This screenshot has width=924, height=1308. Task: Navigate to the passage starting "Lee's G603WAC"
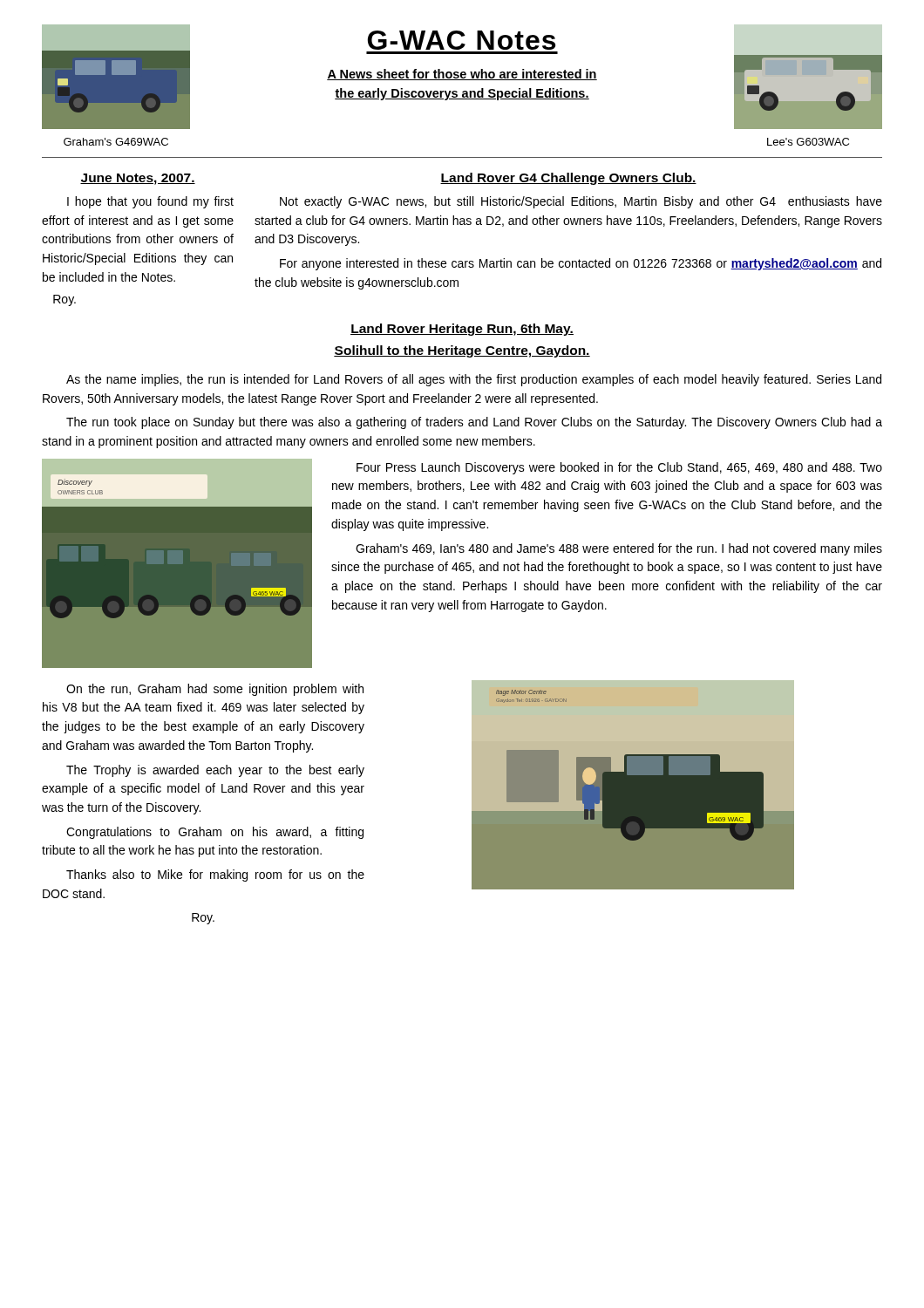(808, 142)
